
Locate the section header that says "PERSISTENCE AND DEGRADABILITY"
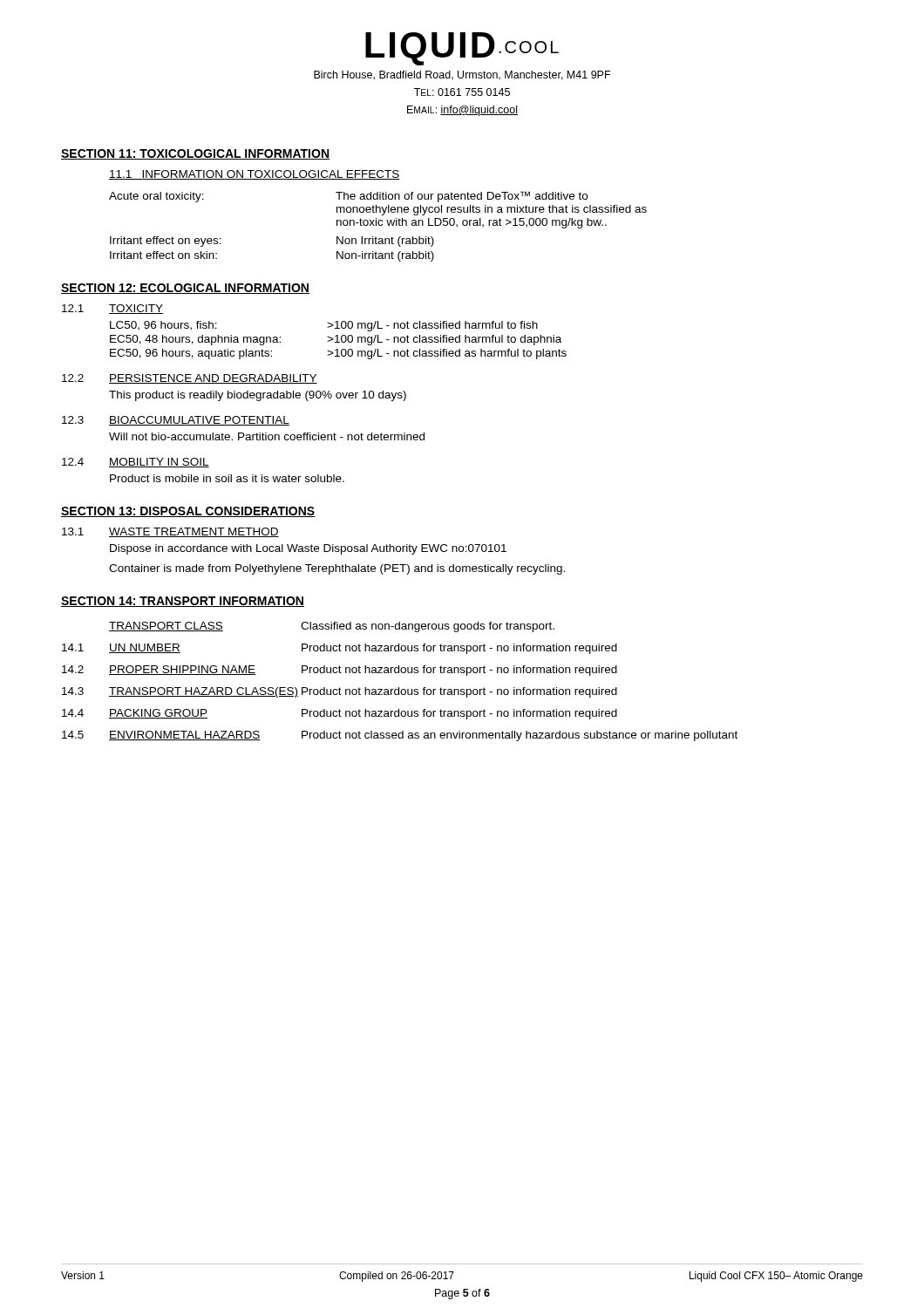(x=213, y=378)
